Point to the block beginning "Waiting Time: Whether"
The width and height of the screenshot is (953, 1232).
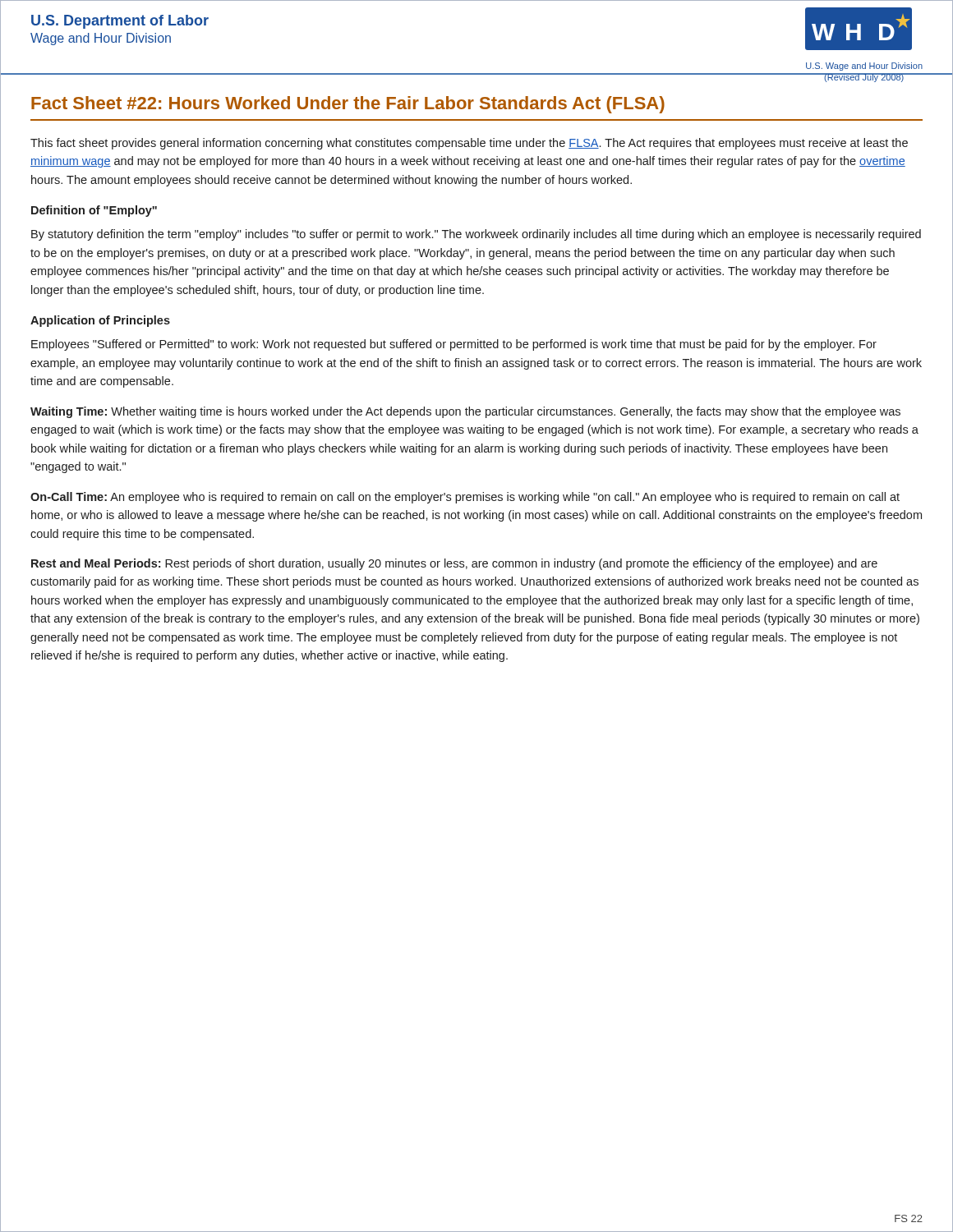(x=474, y=439)
